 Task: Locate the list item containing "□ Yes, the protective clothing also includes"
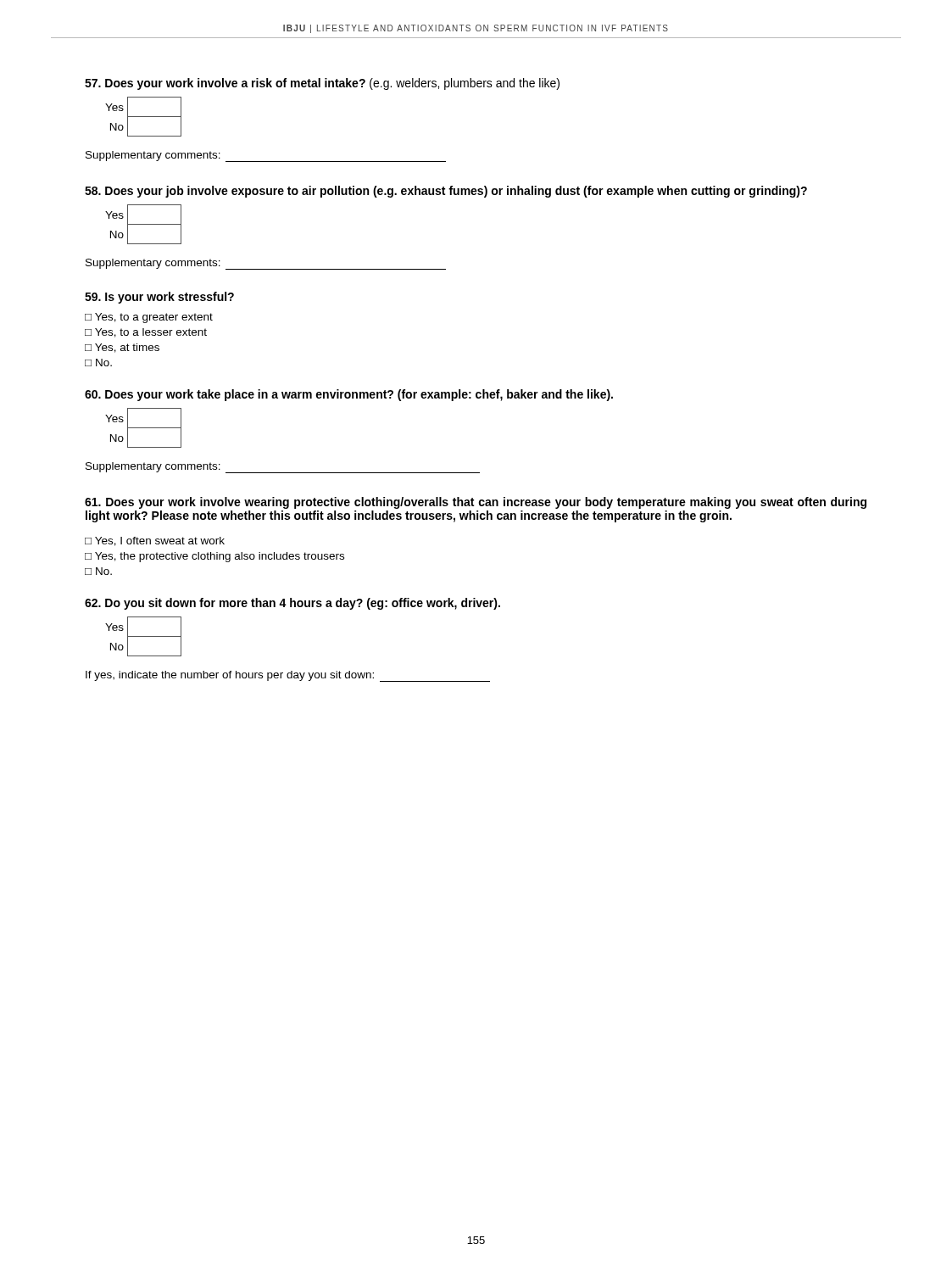(215, 556)
